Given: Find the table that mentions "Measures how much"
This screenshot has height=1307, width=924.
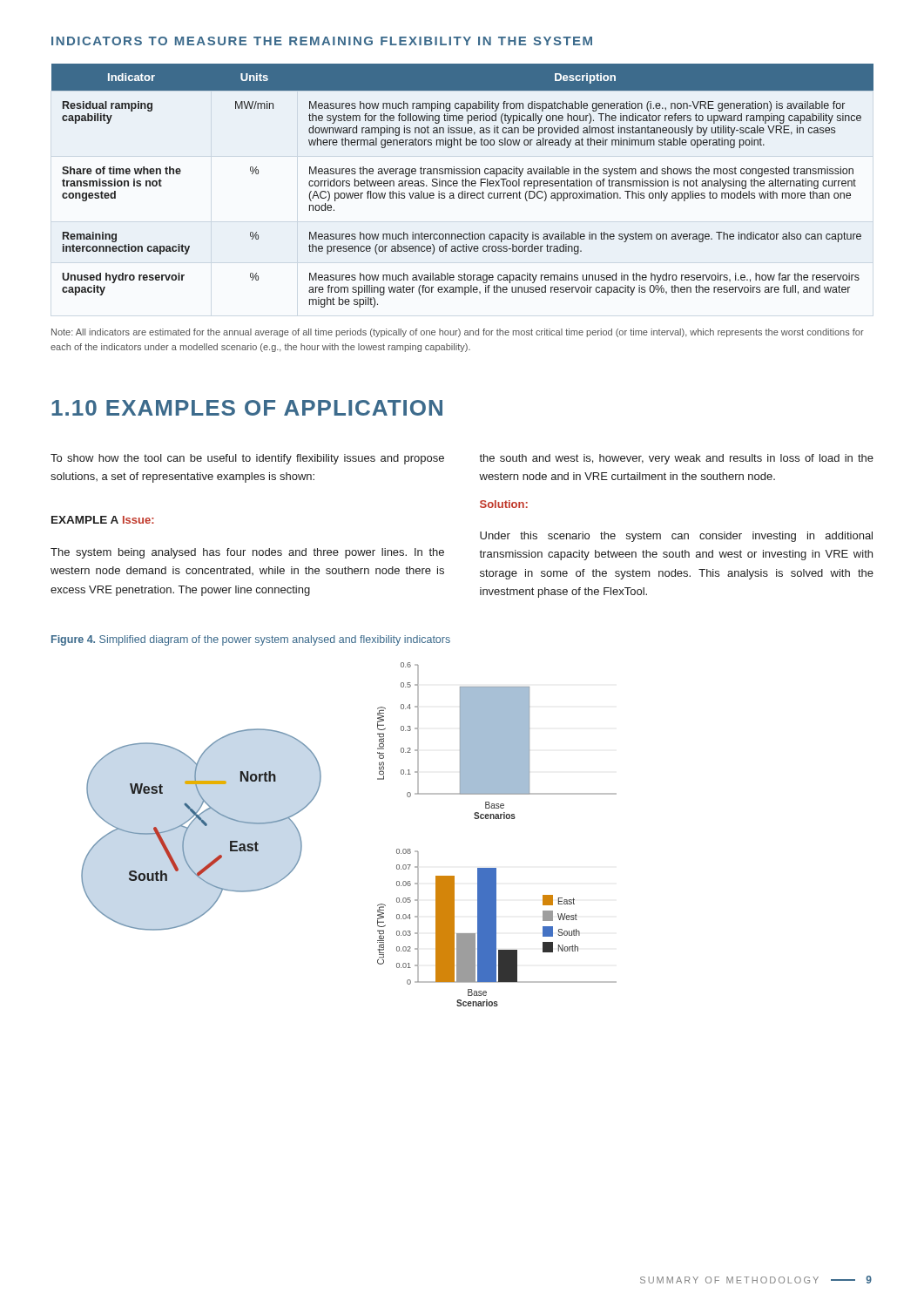Looking at the screenshot, I should click(x=462, y=190).
